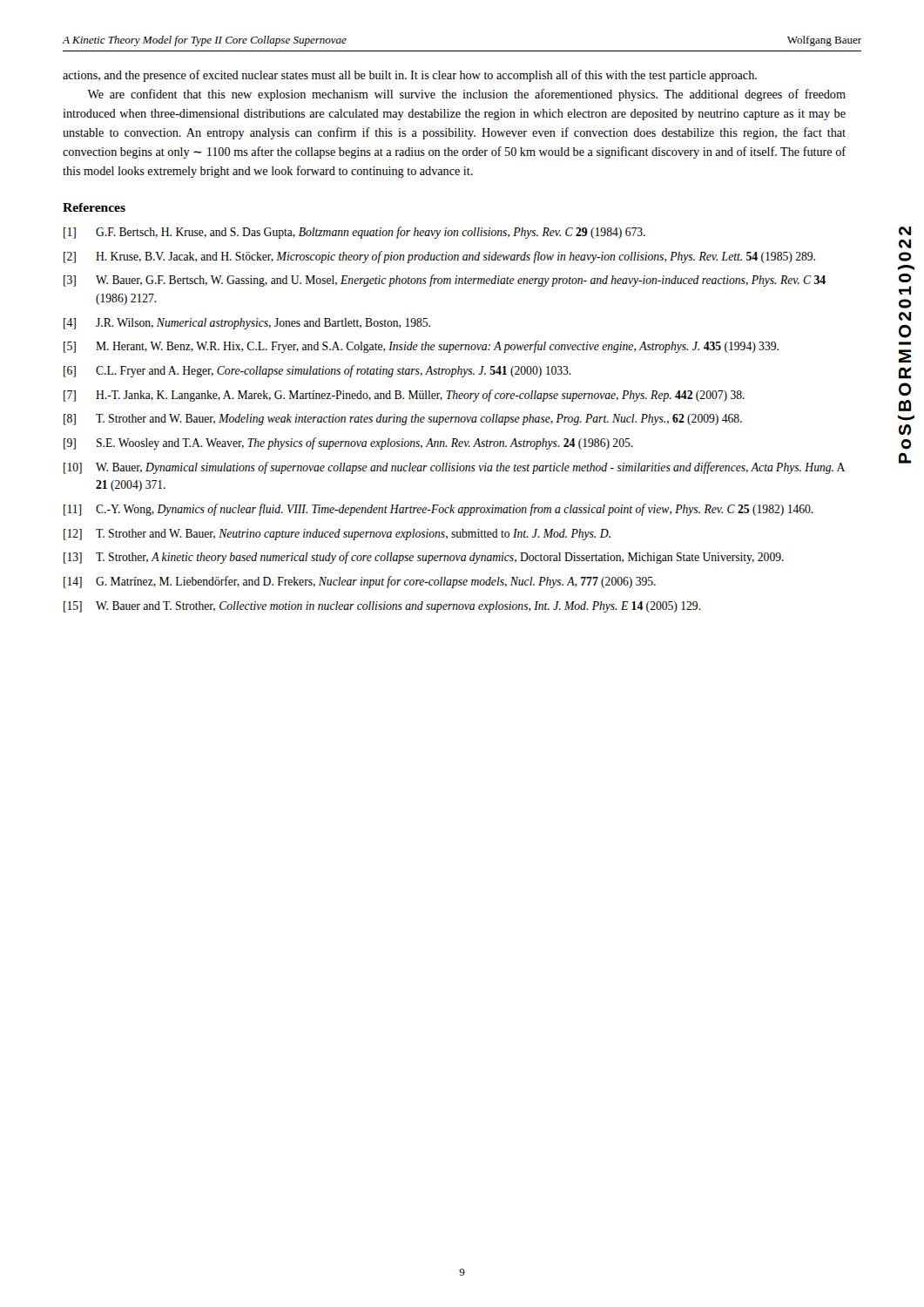Point to the region starting "We are confident"
The image size is (924, 1307).
coord(454,132)
